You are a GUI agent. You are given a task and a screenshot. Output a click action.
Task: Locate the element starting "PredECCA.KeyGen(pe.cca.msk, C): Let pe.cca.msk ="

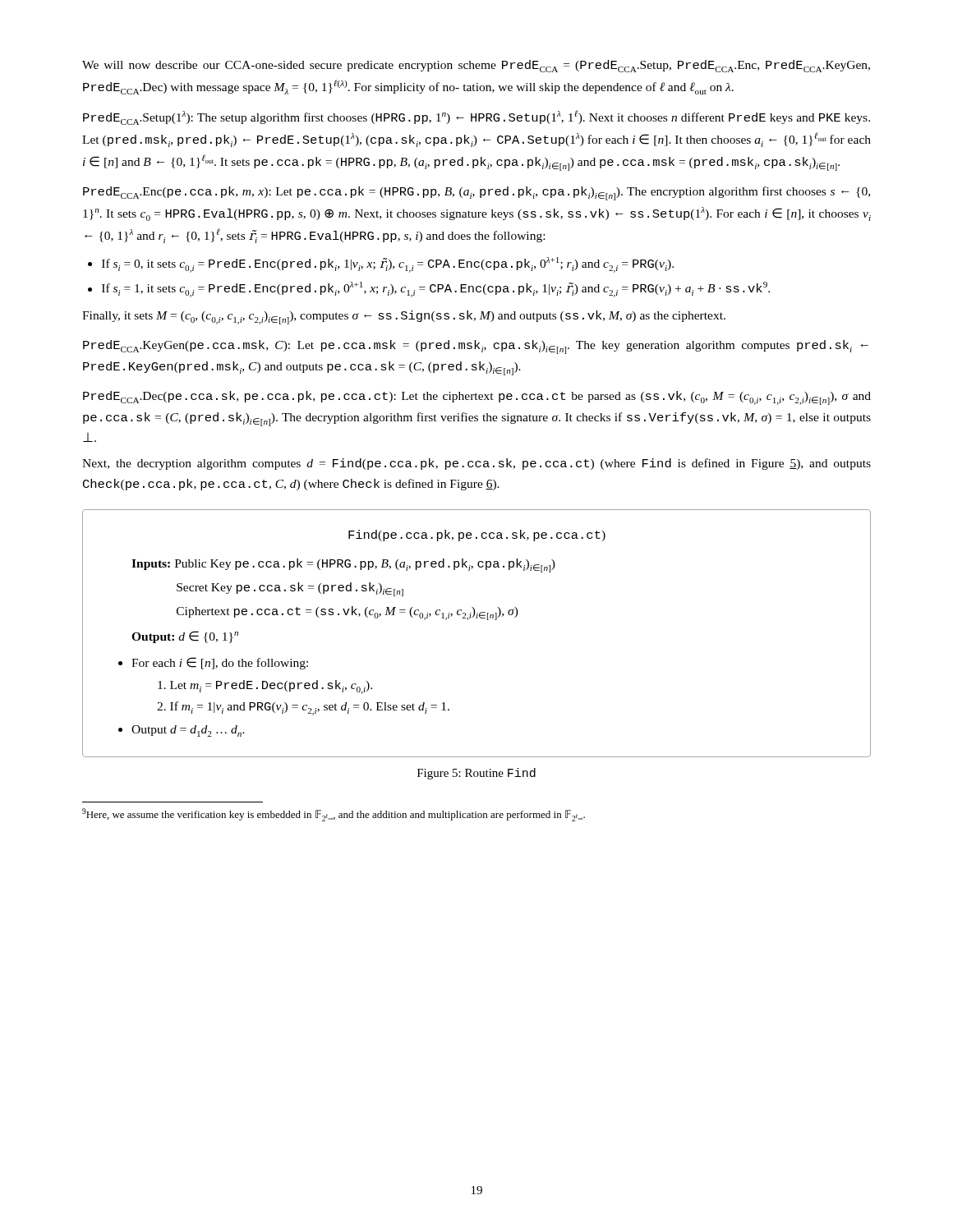tap(476, 356)
